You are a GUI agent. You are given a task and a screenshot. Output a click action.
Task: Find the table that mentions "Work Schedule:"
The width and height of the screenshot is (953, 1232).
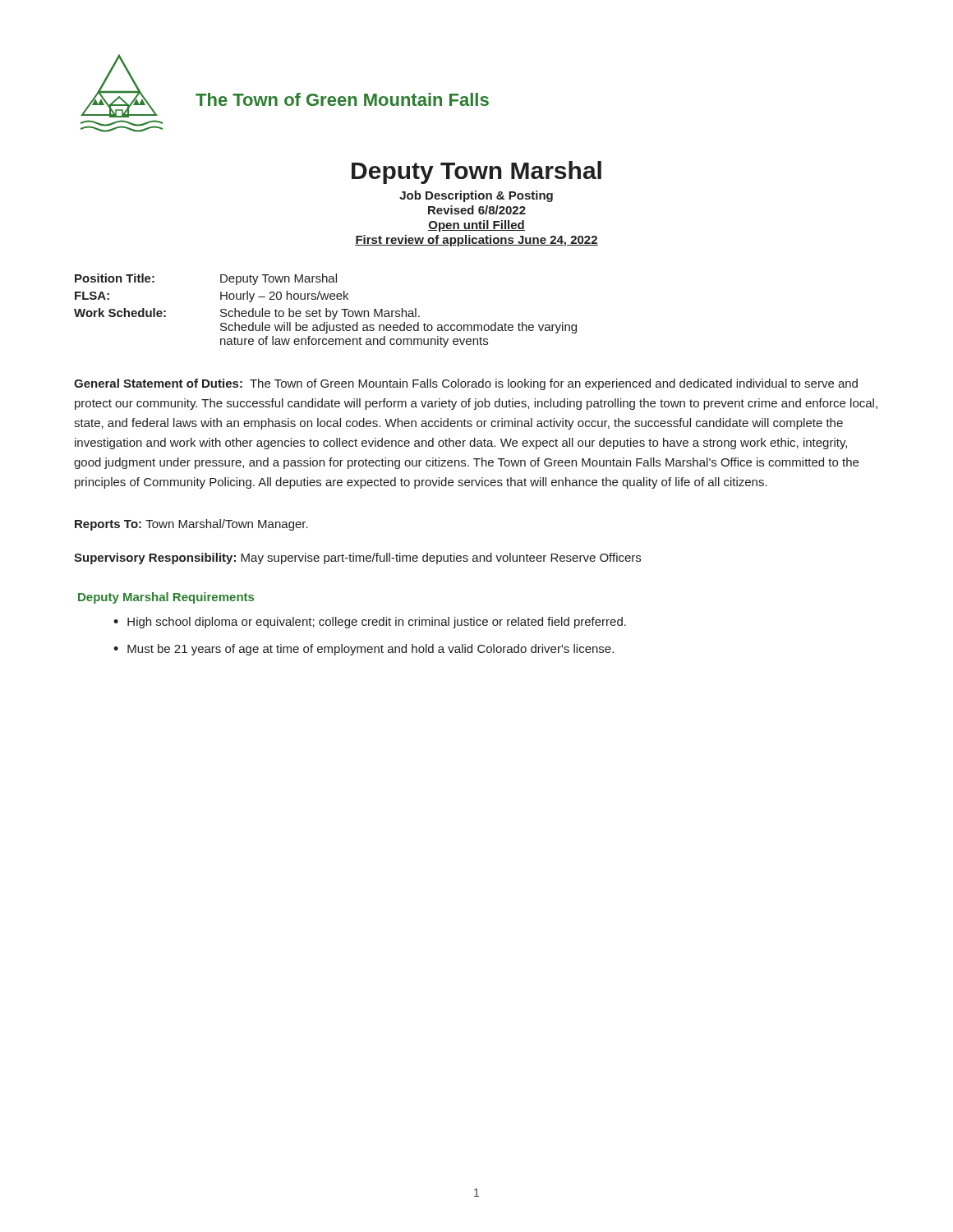(476, 309)
